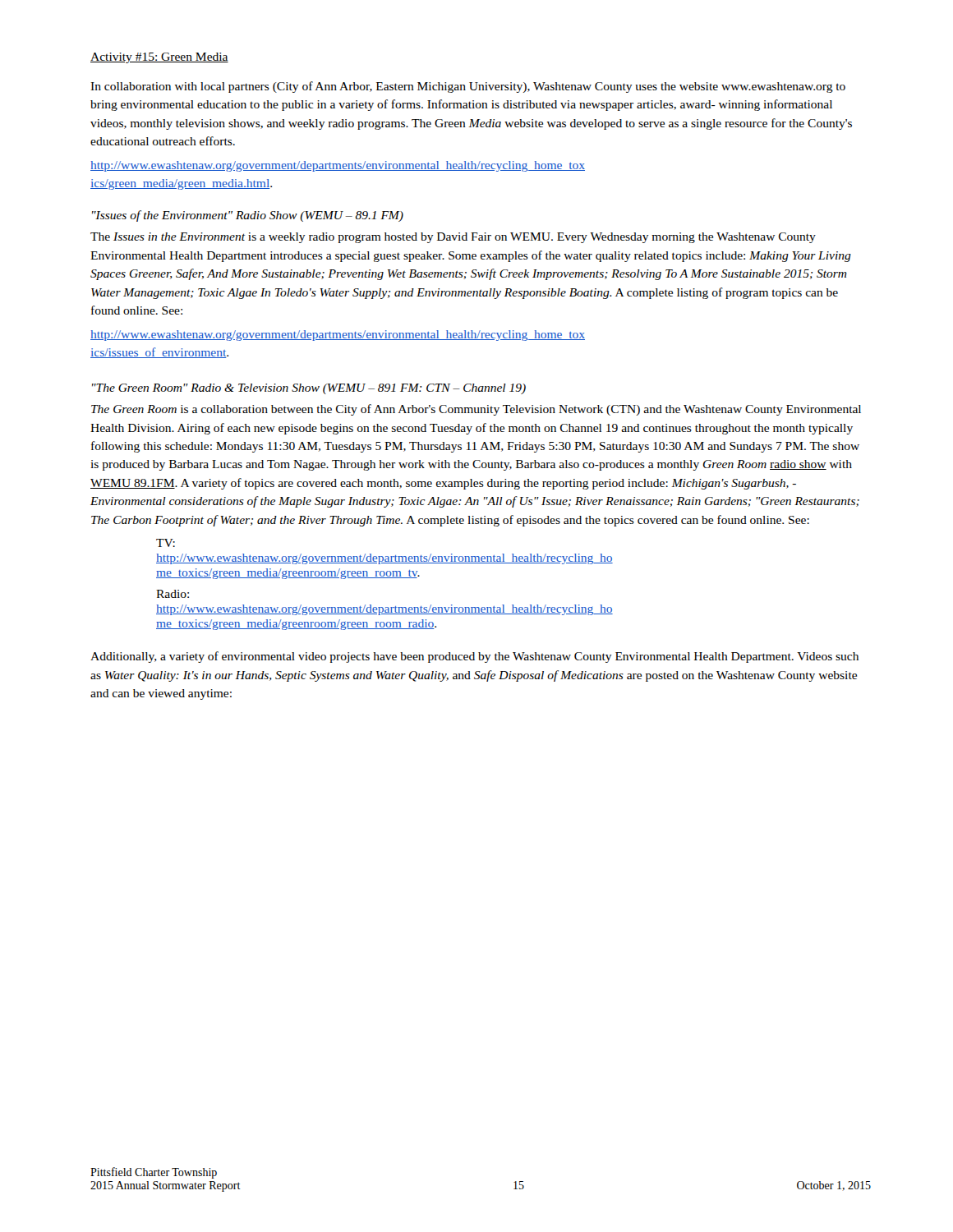Locate the section header that says "Activity #15: Green"

pyautogui.click(x=159, y=56)
